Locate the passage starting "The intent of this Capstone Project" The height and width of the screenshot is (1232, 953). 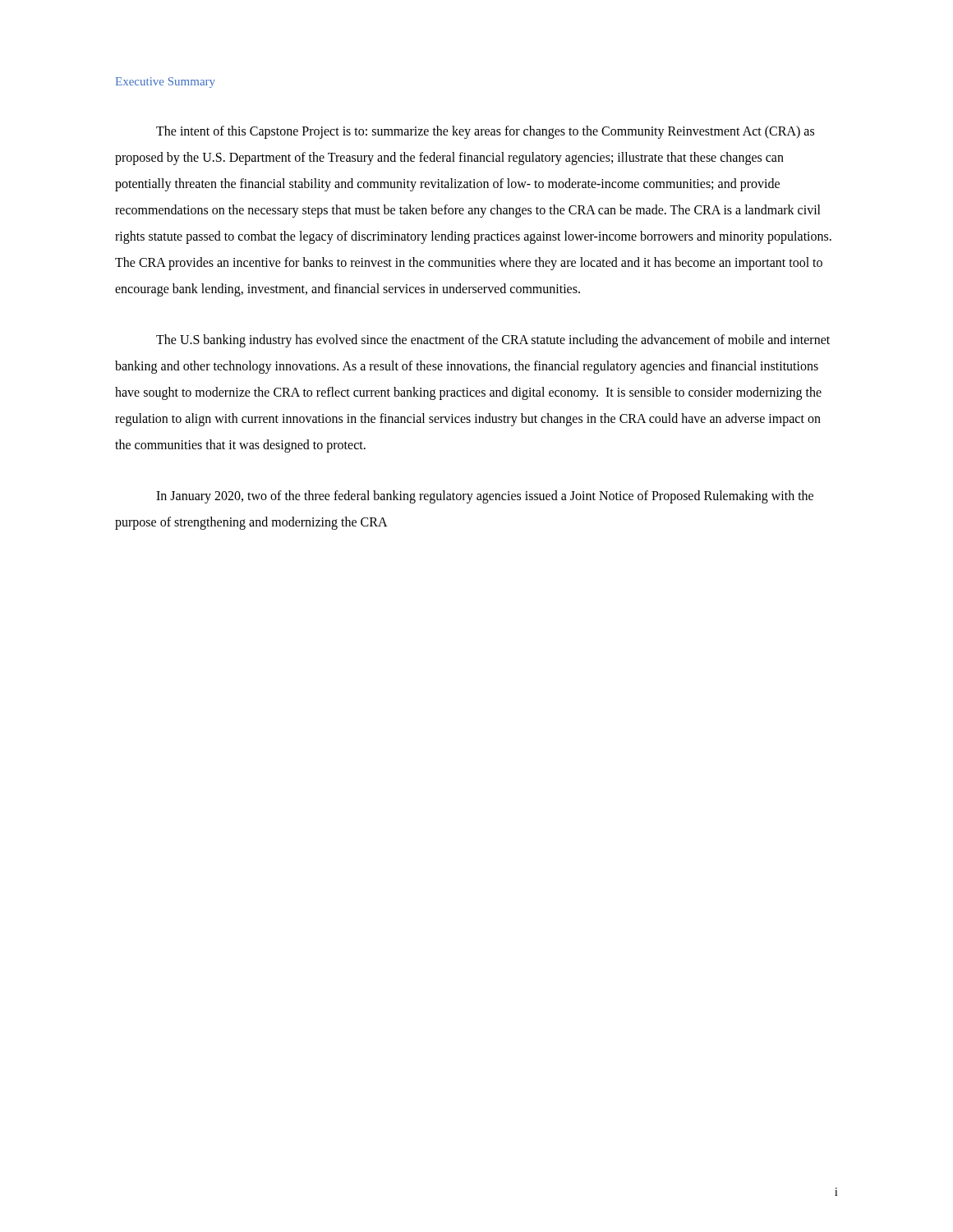(x=474, y=210)
